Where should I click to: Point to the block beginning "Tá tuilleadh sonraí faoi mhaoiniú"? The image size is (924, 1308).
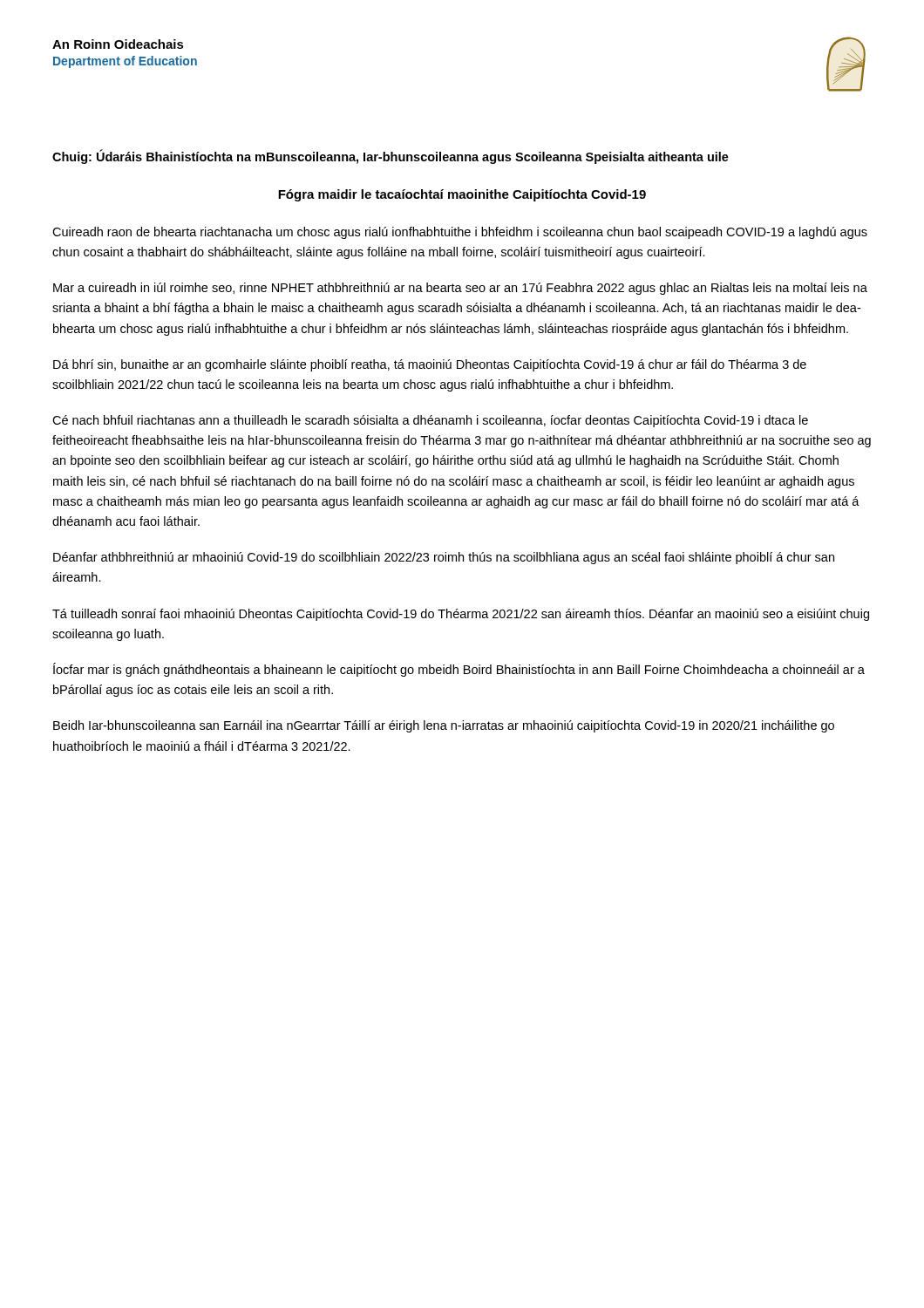point(461,624)
